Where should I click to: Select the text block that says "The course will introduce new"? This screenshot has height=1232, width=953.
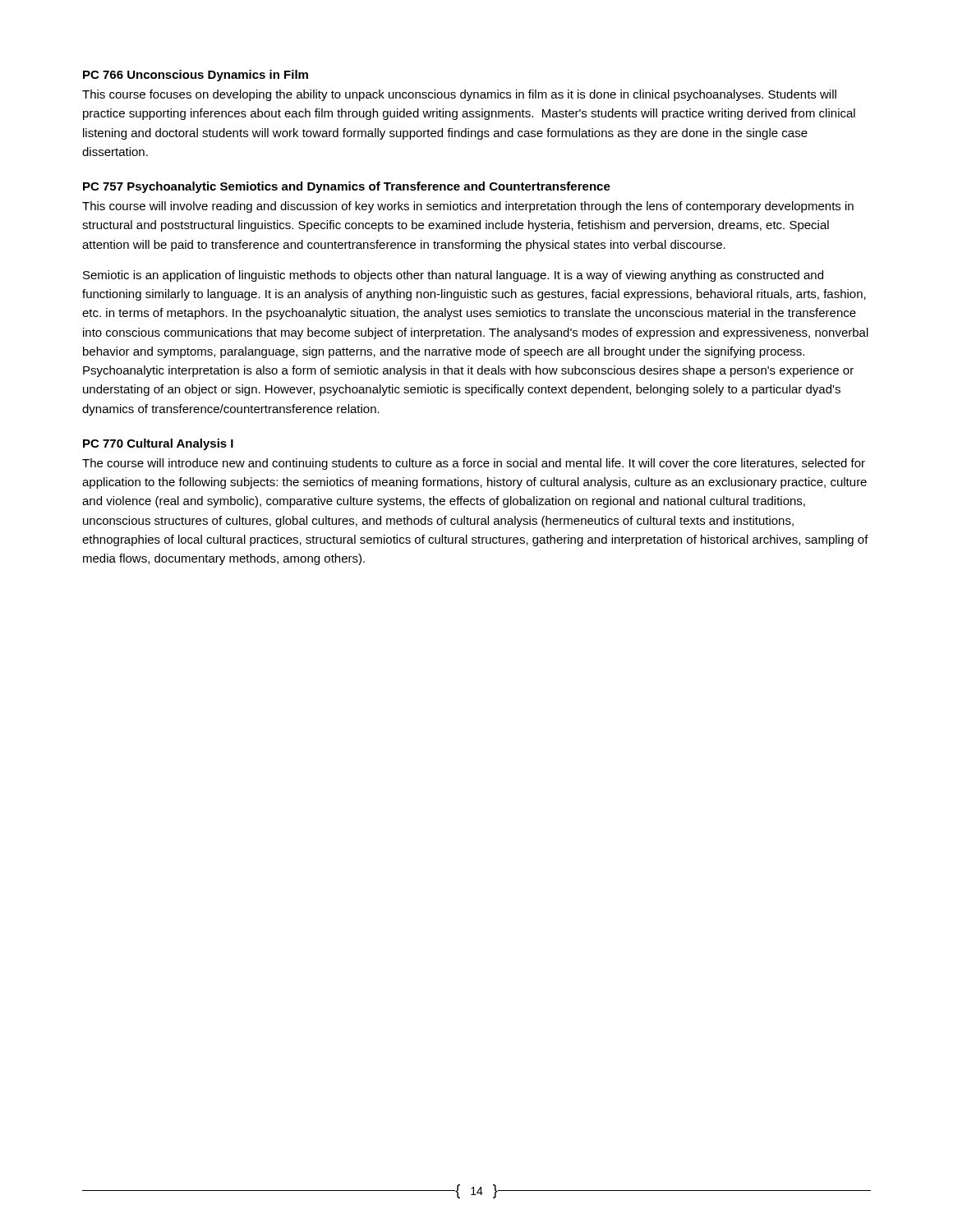pos(475,510)
